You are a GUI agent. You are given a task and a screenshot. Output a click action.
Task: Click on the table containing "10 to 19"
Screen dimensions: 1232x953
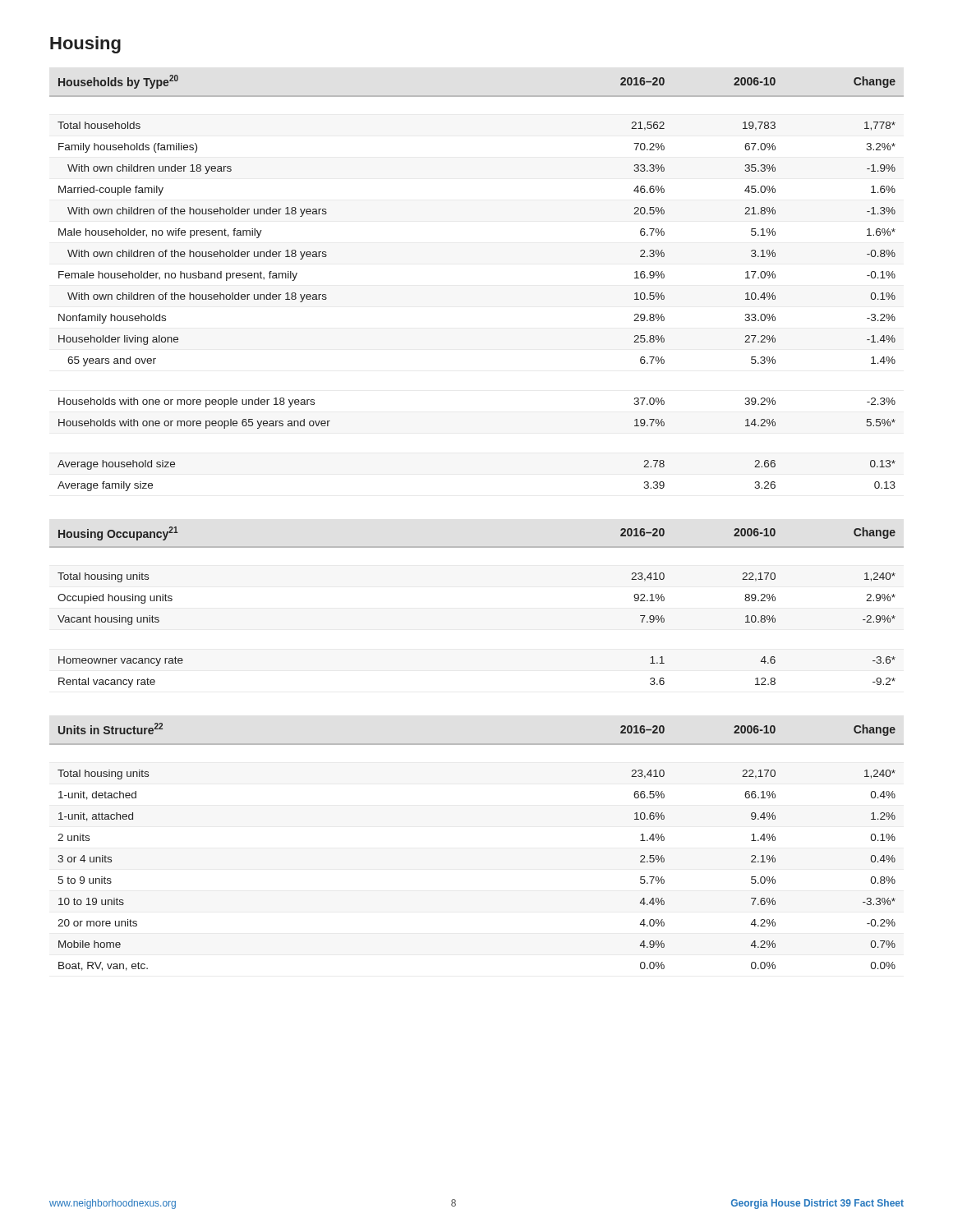pos(476,846)
